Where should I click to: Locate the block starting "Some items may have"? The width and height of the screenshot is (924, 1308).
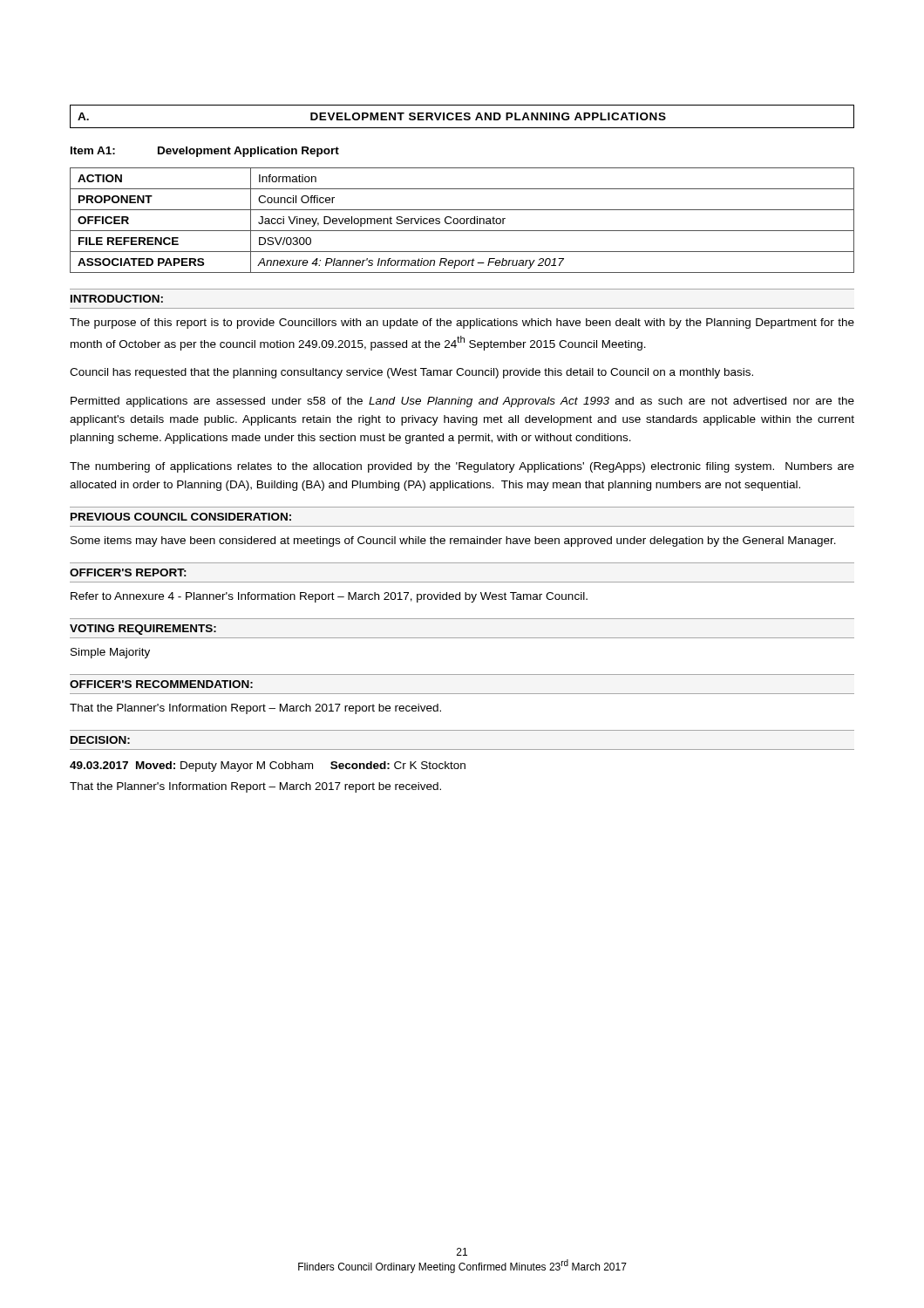click(x=453, y=540)
